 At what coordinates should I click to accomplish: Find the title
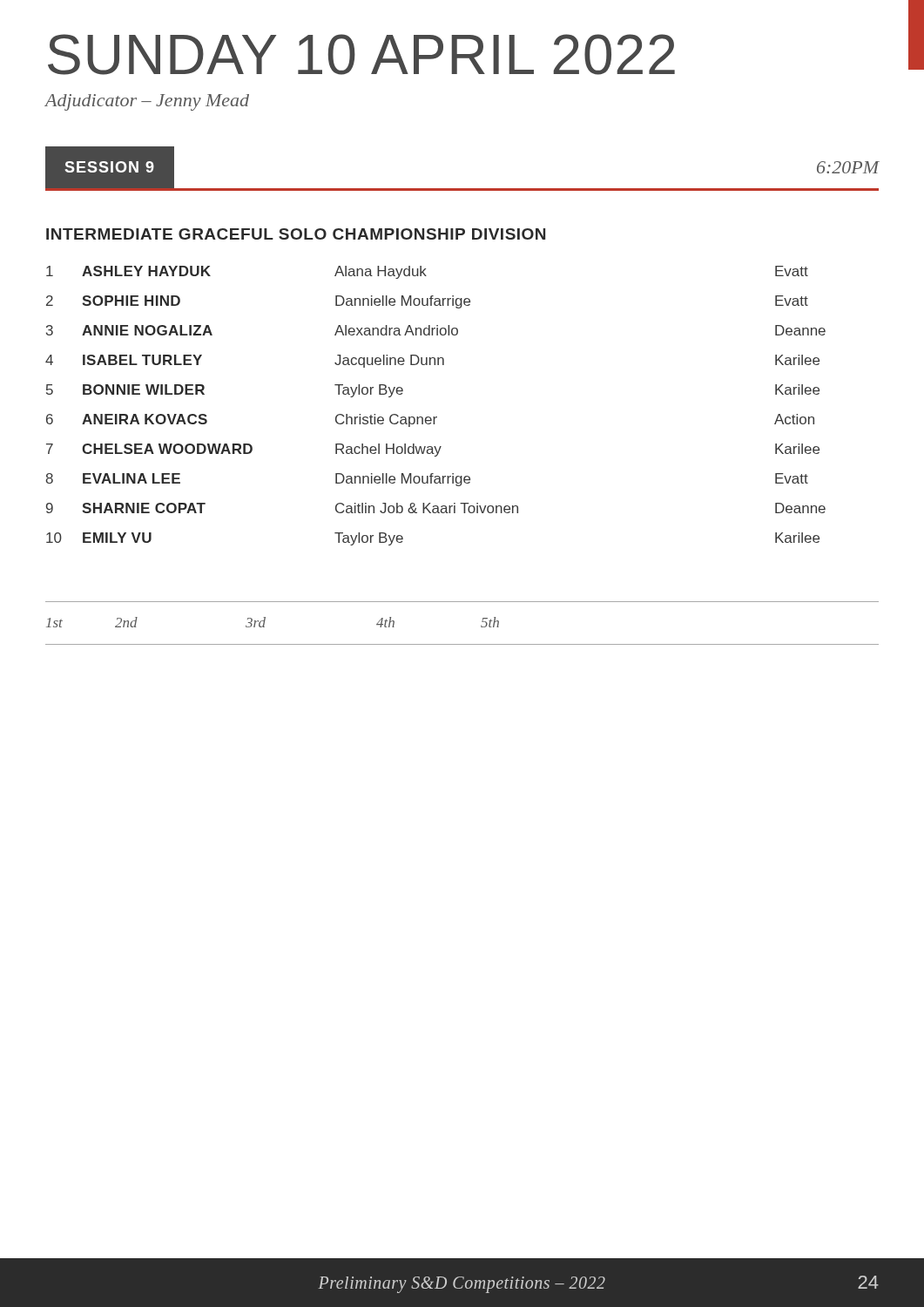click(x=362, y=68)
